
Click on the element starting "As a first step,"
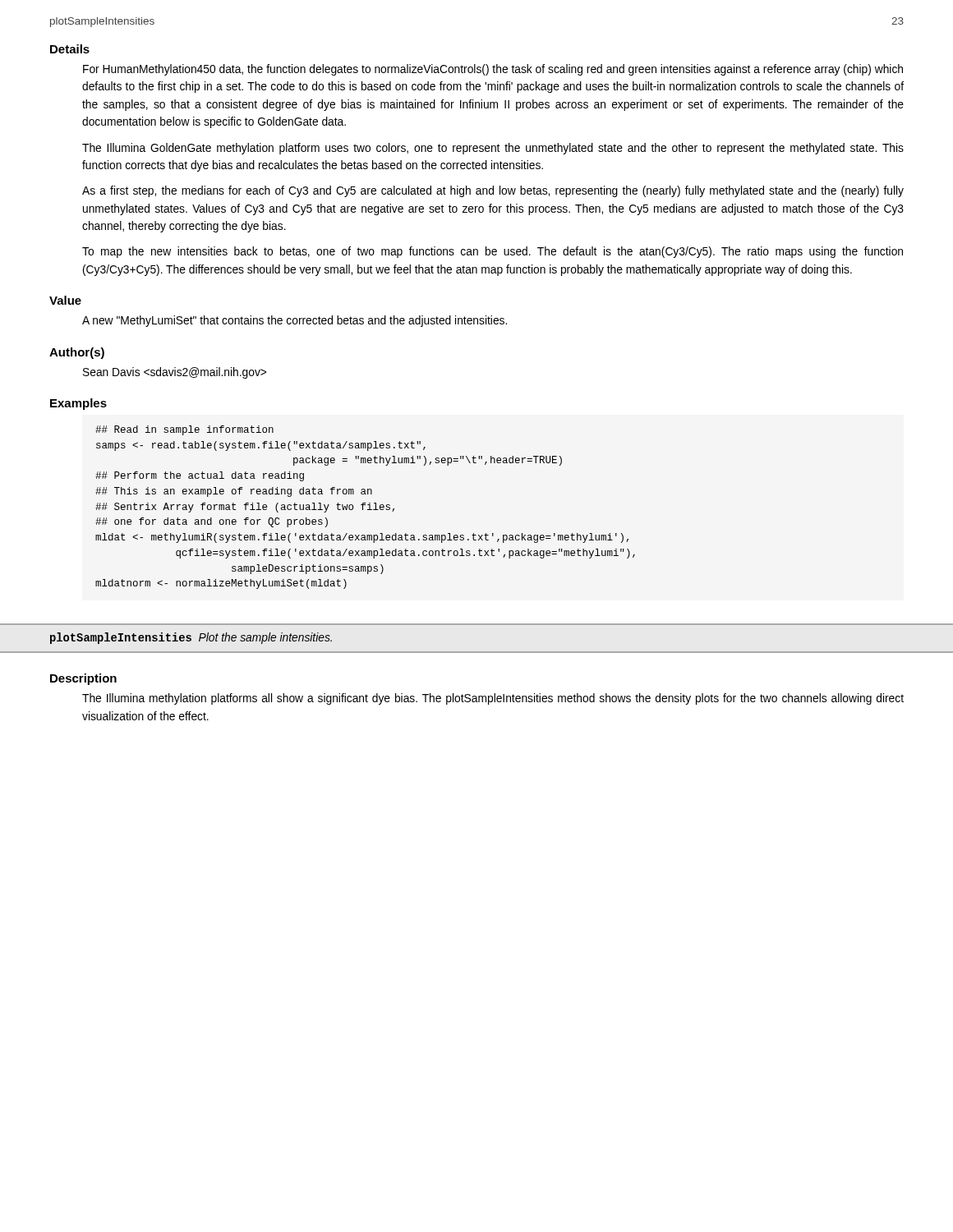pos(493,209)
